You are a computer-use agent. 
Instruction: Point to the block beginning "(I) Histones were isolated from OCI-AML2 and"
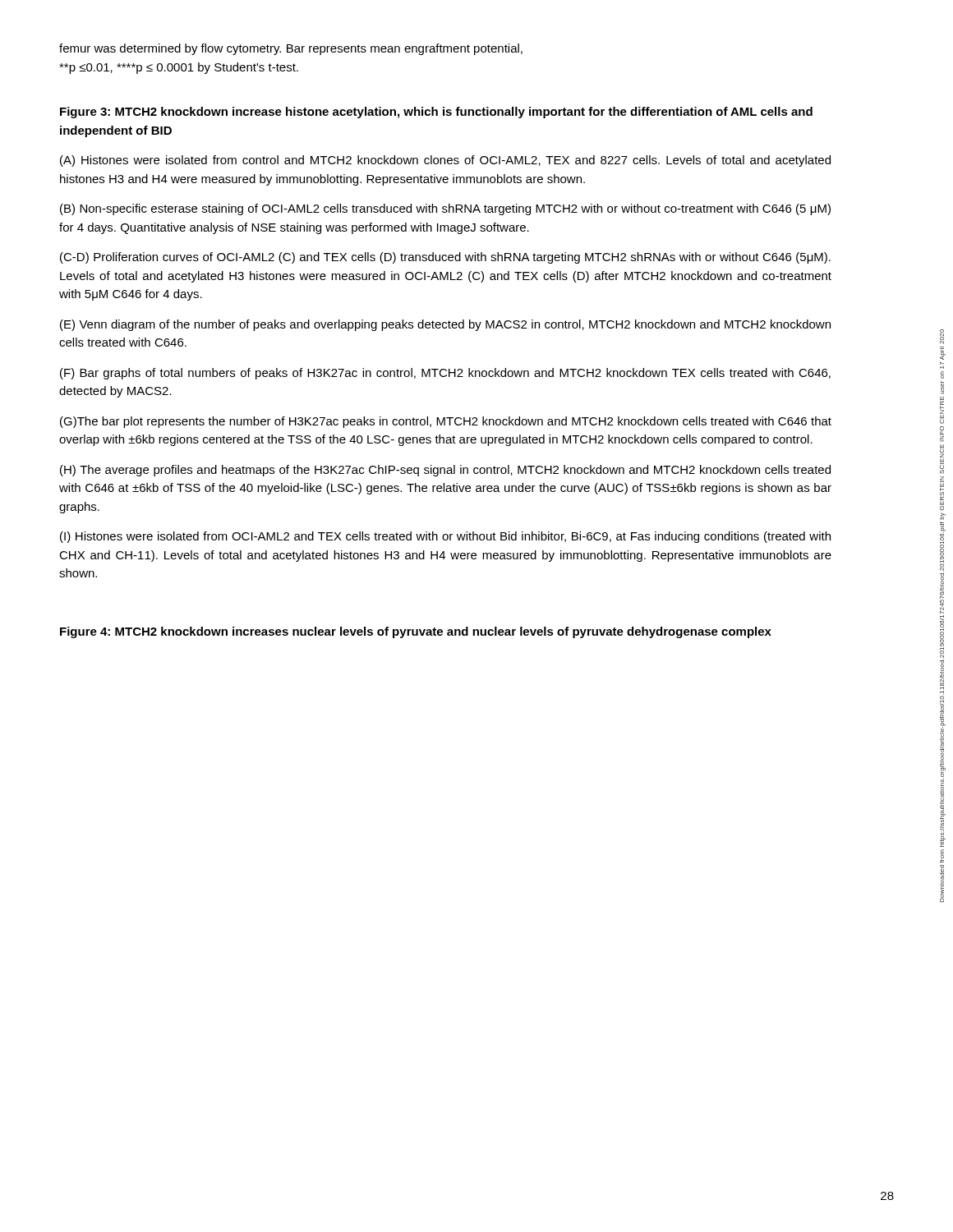[445, 555]
